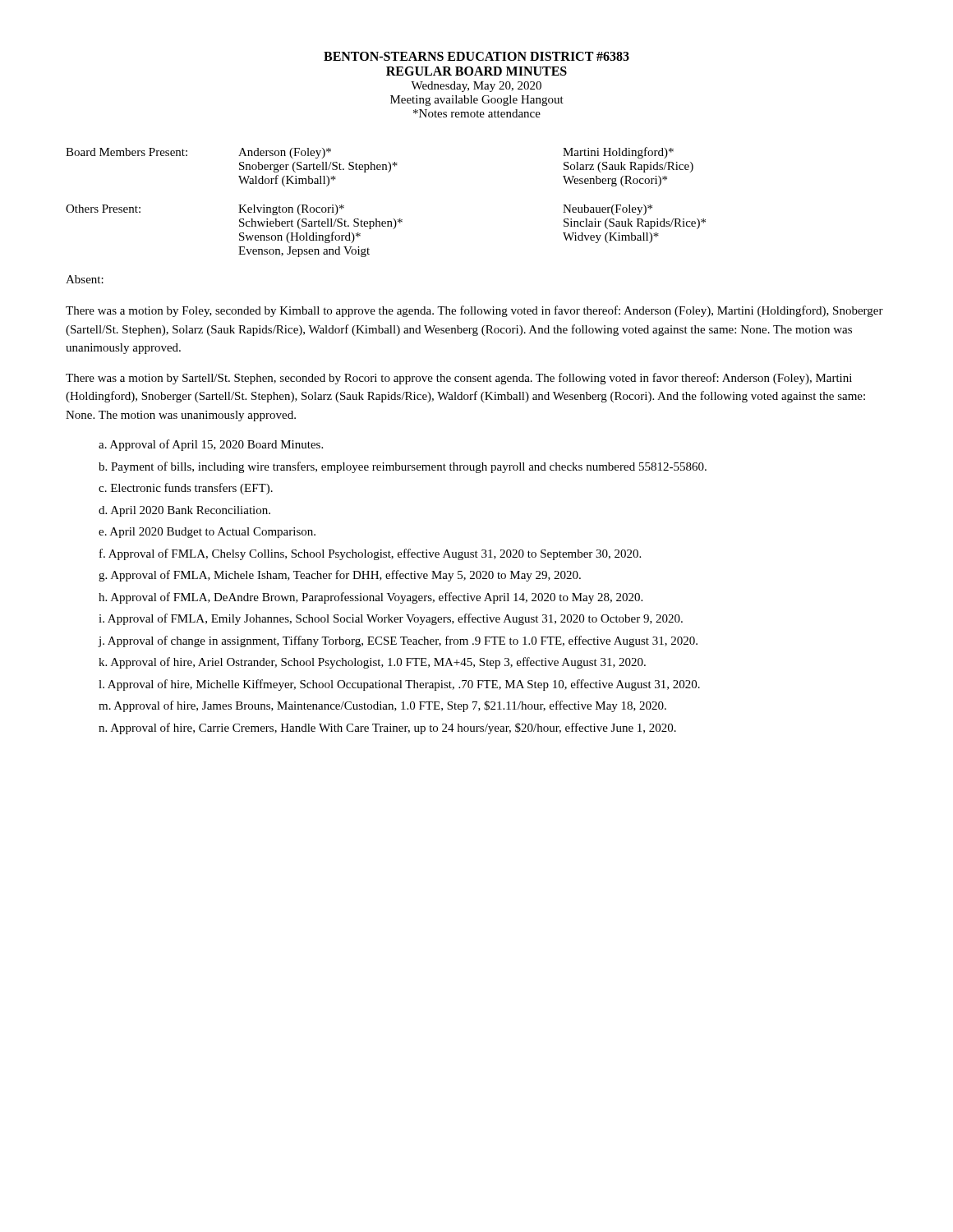
Task: Find the element starting "Others Present: Kelvington"
Action: (x=97, y=210)
